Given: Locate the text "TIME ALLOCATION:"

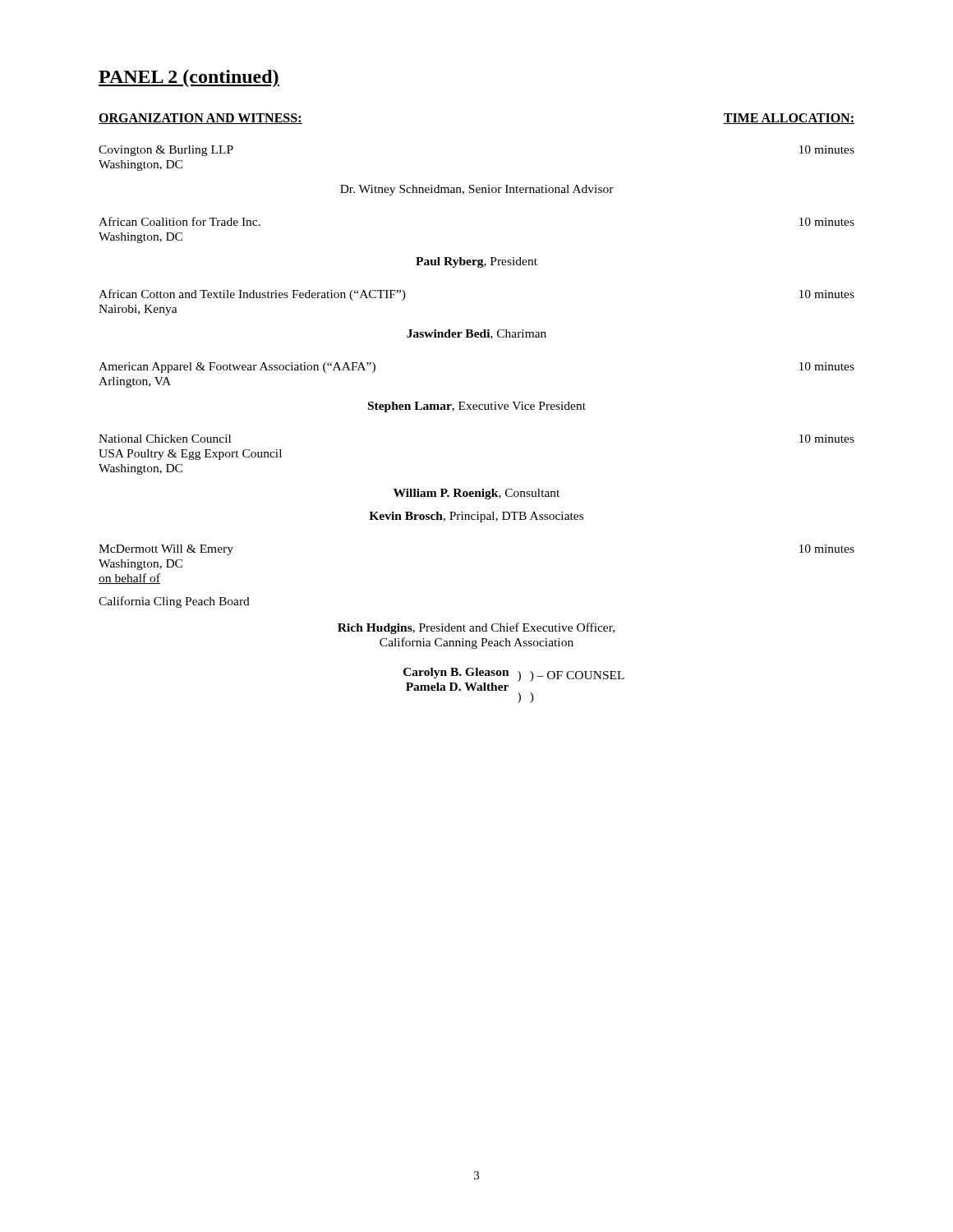Looking at the screenshot, I should tap(789, 118).
